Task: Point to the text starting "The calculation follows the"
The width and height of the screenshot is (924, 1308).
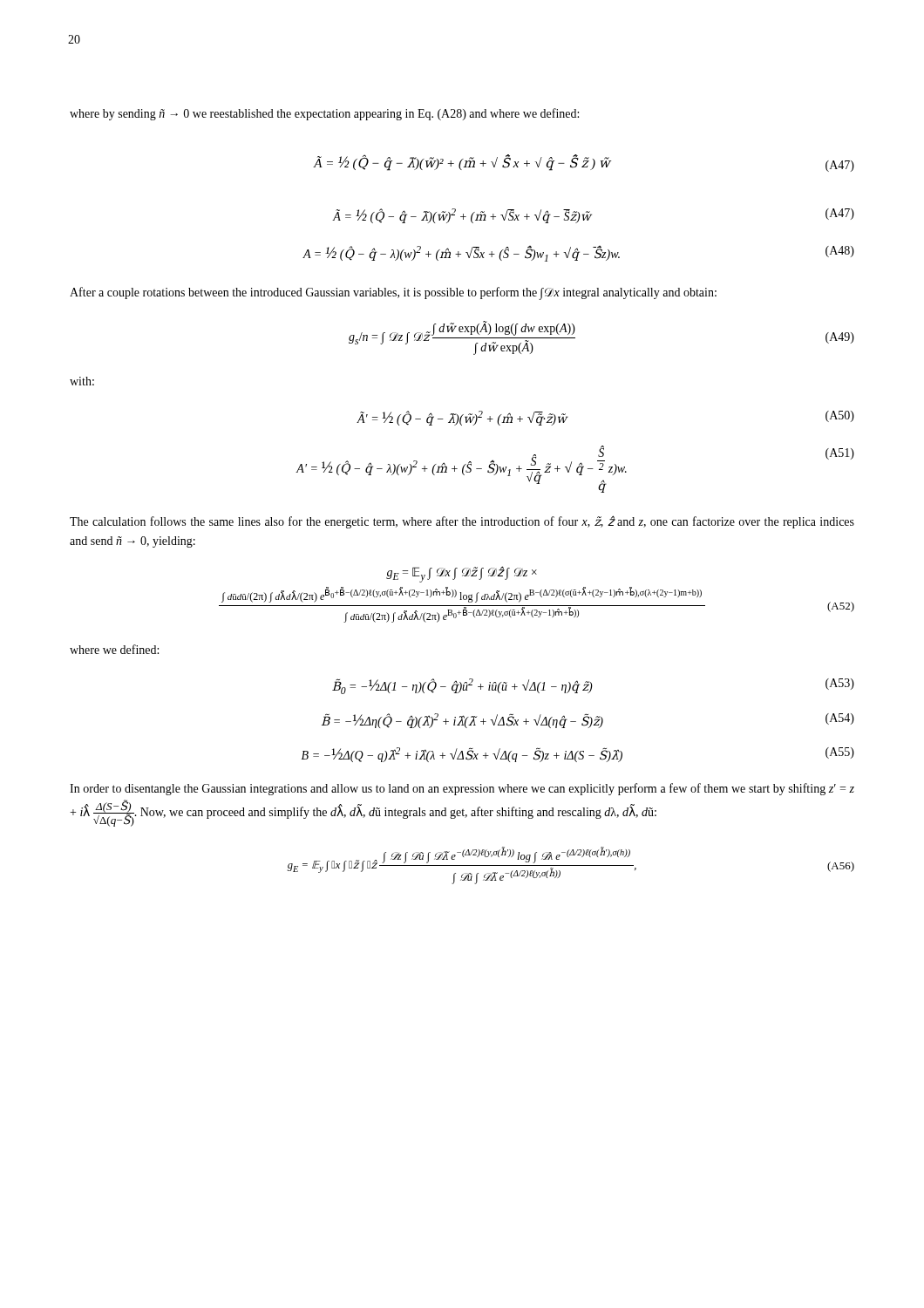Action: (x=462, y=531)
